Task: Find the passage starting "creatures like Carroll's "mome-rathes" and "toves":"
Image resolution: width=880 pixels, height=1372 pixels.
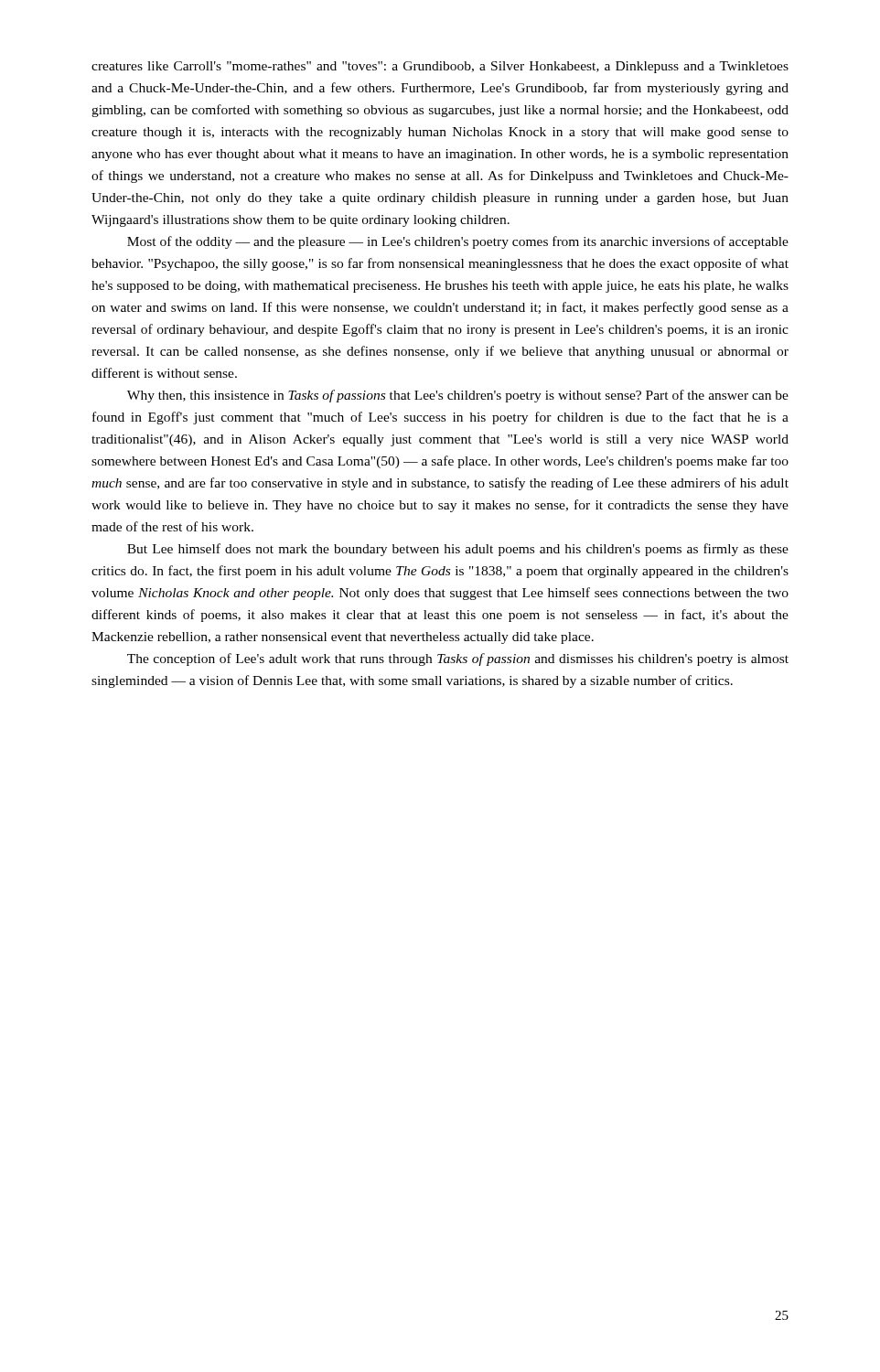Action: pos(440,143)
